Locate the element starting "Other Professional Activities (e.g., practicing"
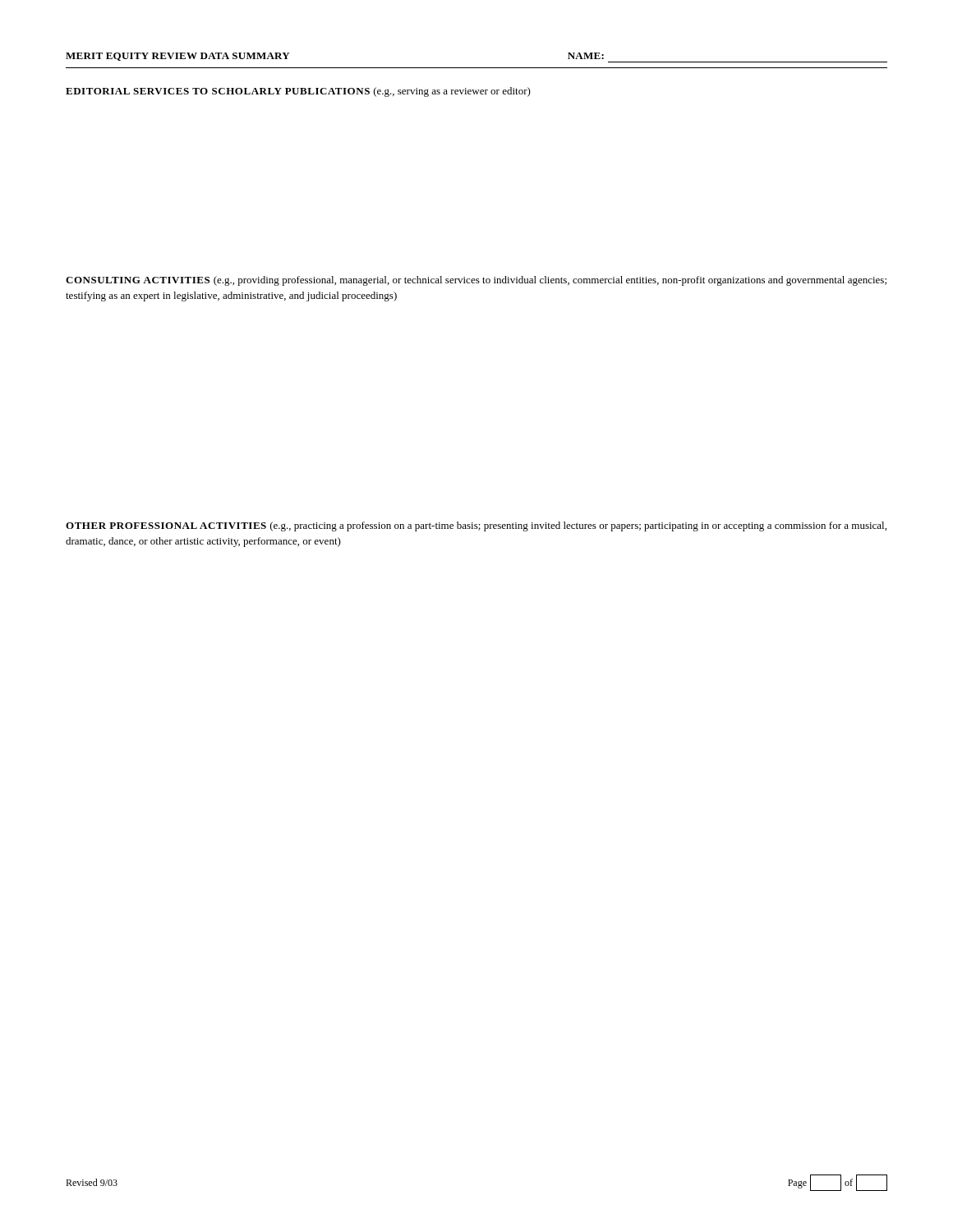The height and width of the screenshot is (1232, 953). pyautogui.click(x=476, y=533)
